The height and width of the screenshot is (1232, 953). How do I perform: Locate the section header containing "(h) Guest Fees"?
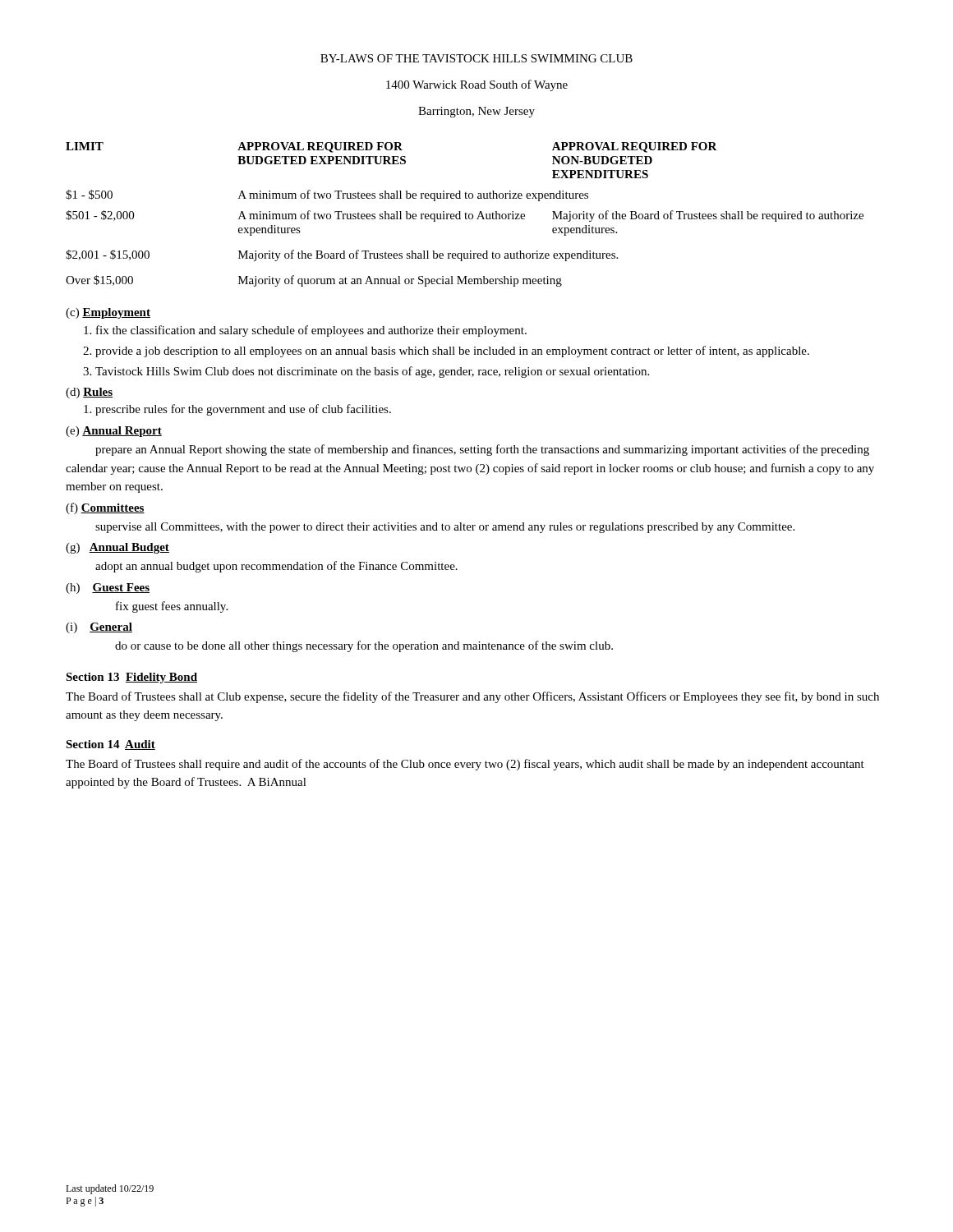point(108,587)
